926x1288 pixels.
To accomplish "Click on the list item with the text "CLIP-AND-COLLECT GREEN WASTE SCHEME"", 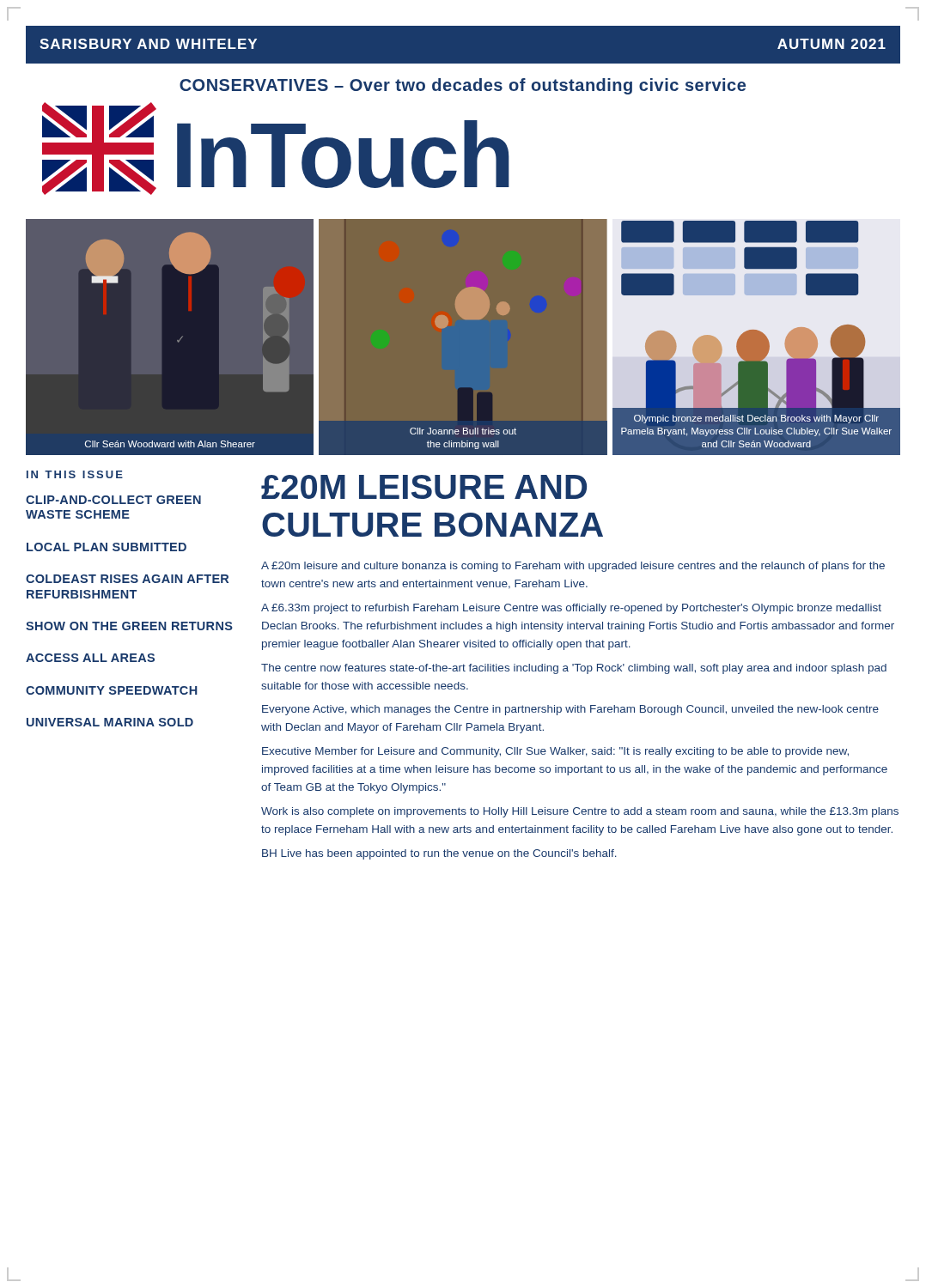I will point(114,507).
